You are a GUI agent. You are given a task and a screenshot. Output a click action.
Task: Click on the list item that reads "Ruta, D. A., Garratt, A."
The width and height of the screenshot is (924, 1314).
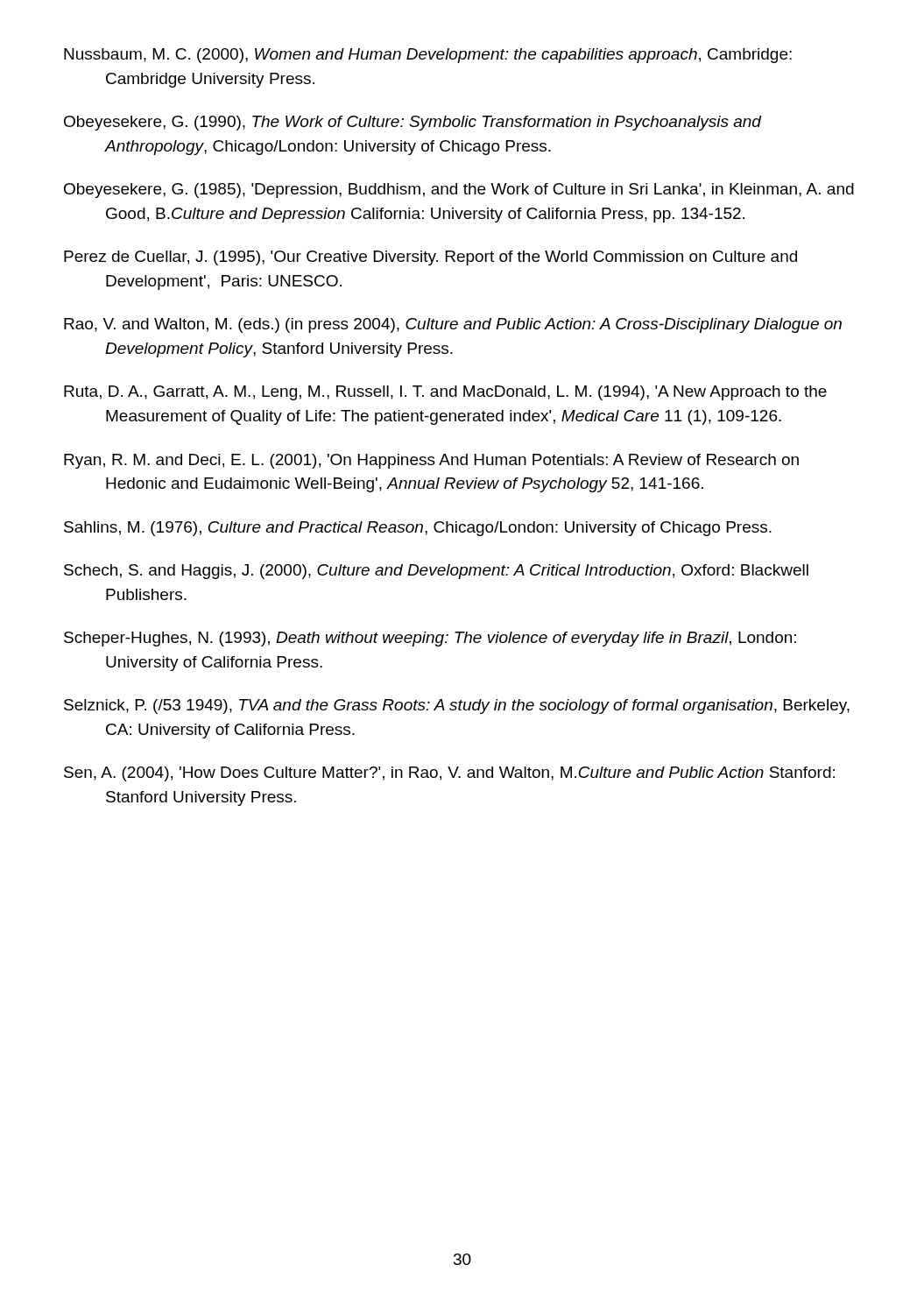pos(445,404)
